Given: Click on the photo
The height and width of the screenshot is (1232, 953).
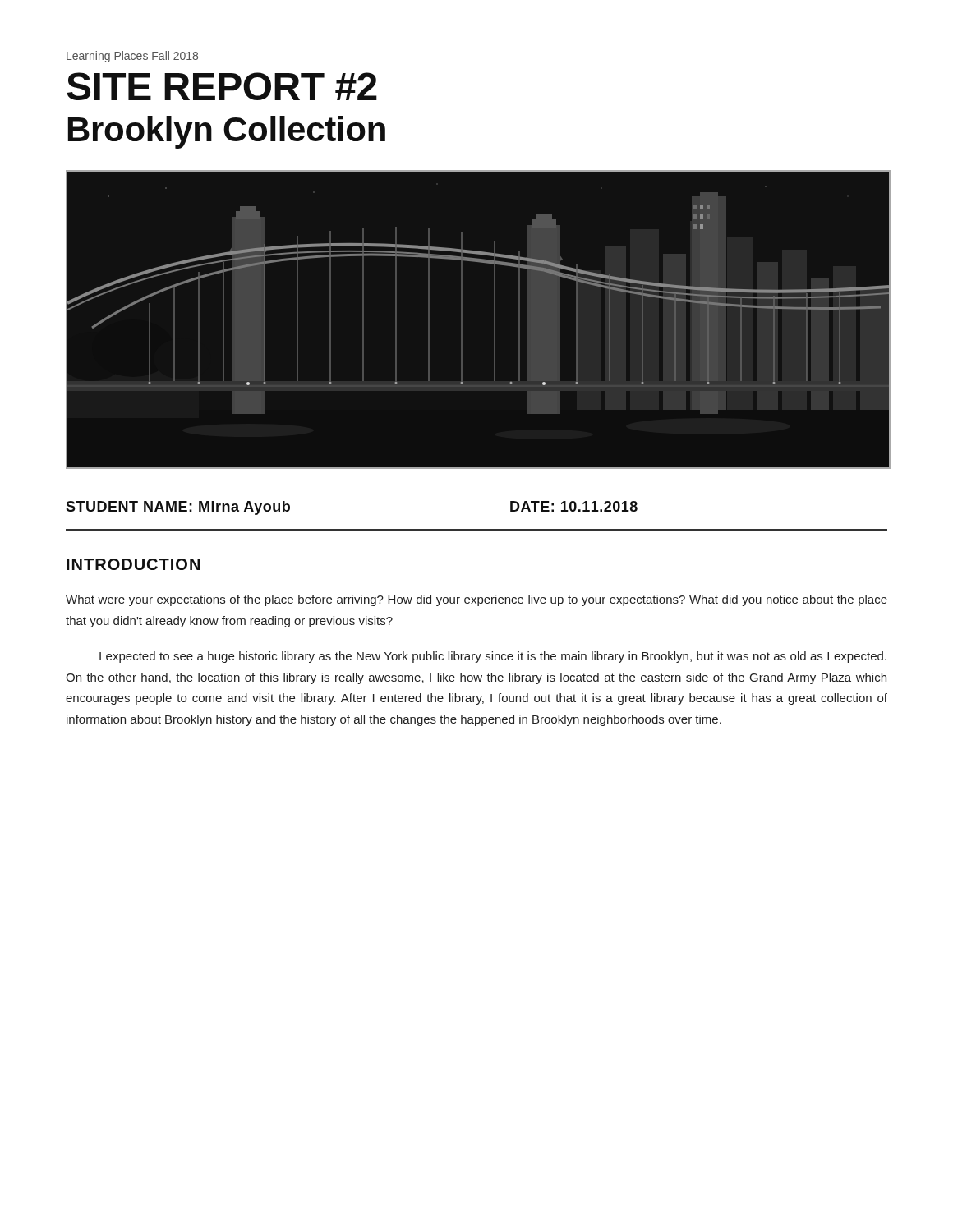Looking at the screenshot, I should 476,320.
